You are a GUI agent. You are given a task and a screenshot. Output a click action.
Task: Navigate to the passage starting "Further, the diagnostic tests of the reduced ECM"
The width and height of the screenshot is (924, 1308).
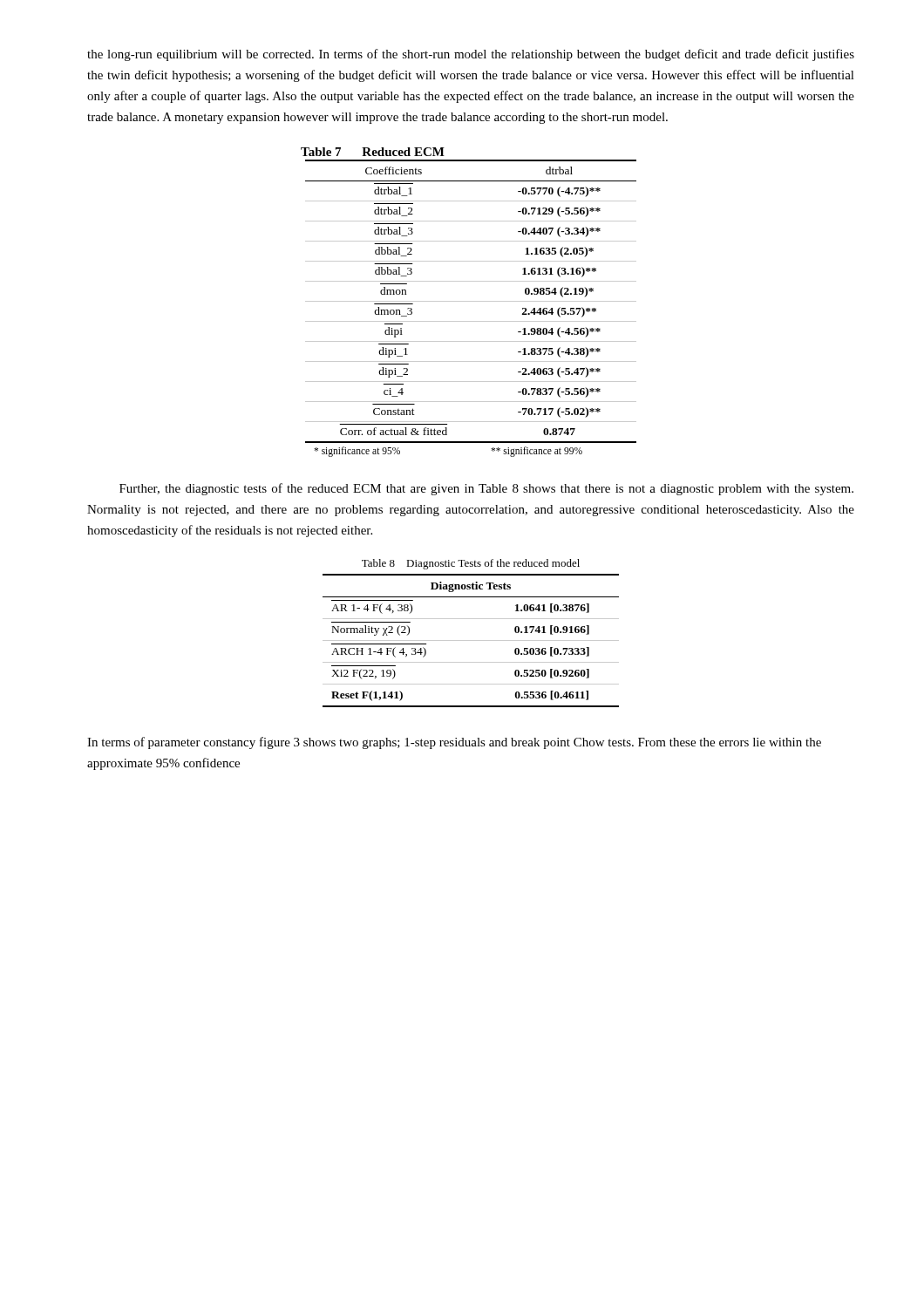(x=471, y=509)
